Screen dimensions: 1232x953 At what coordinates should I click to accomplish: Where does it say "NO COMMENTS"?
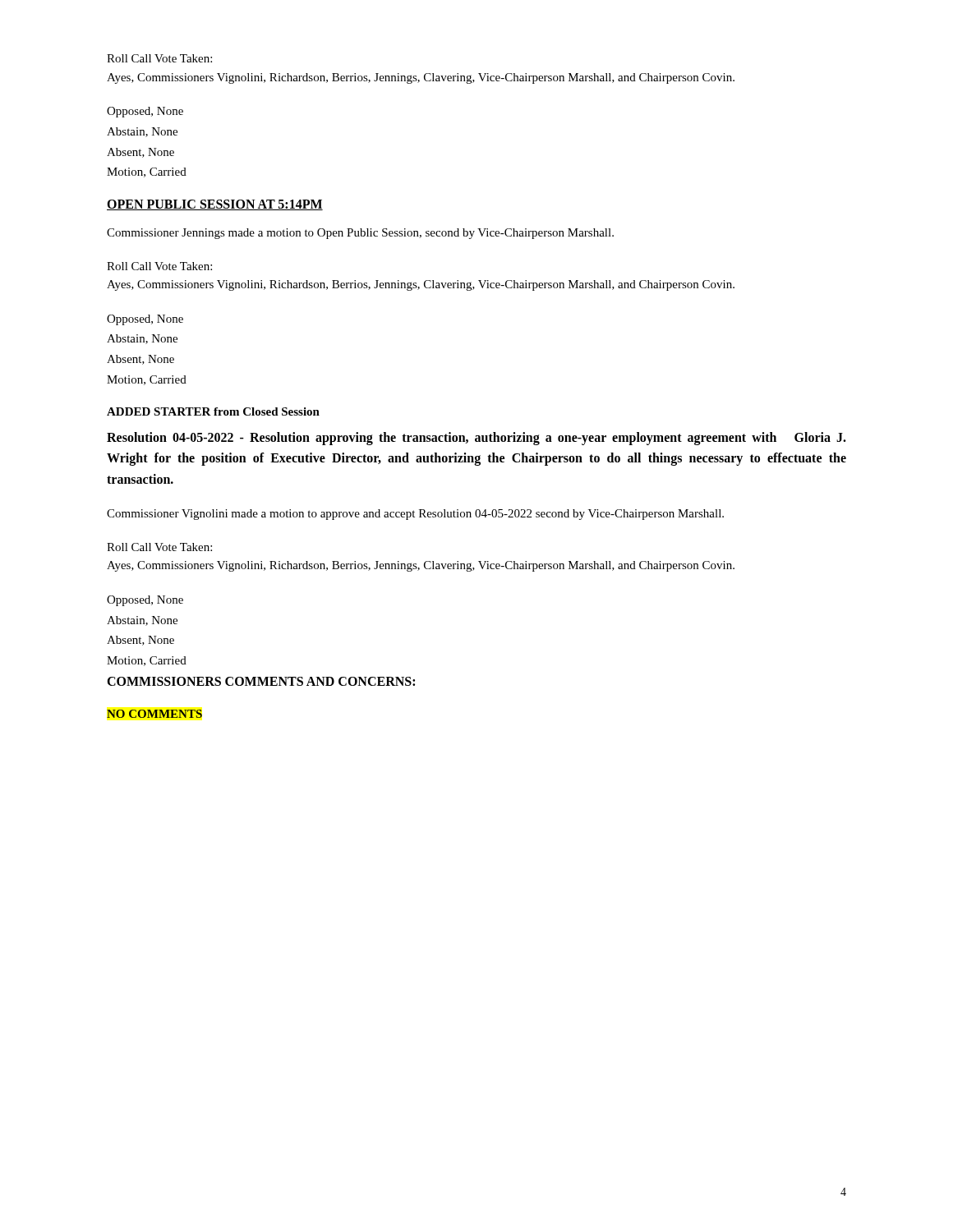(155, 714)
